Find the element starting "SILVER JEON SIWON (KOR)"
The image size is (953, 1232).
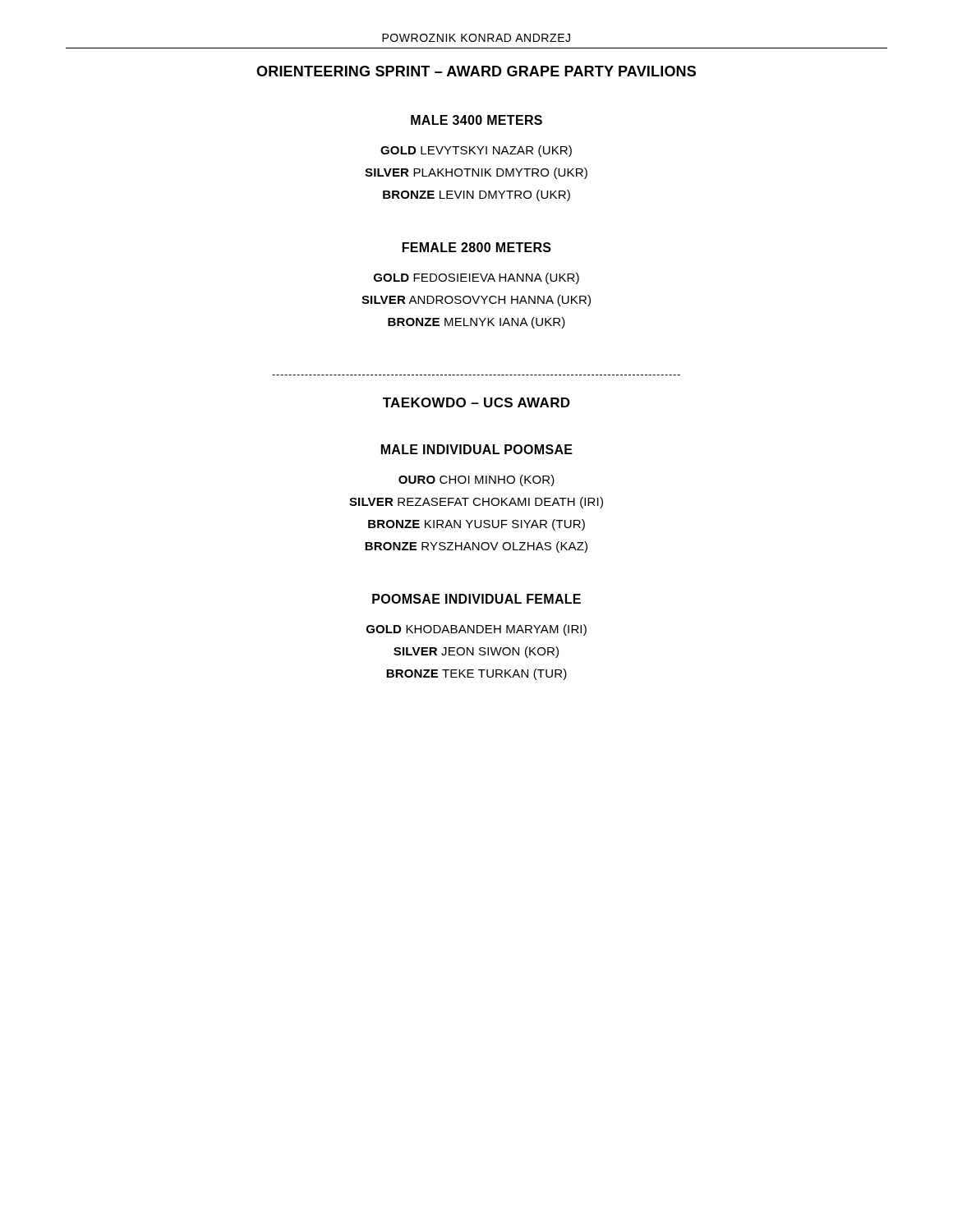tap(476, 651)
